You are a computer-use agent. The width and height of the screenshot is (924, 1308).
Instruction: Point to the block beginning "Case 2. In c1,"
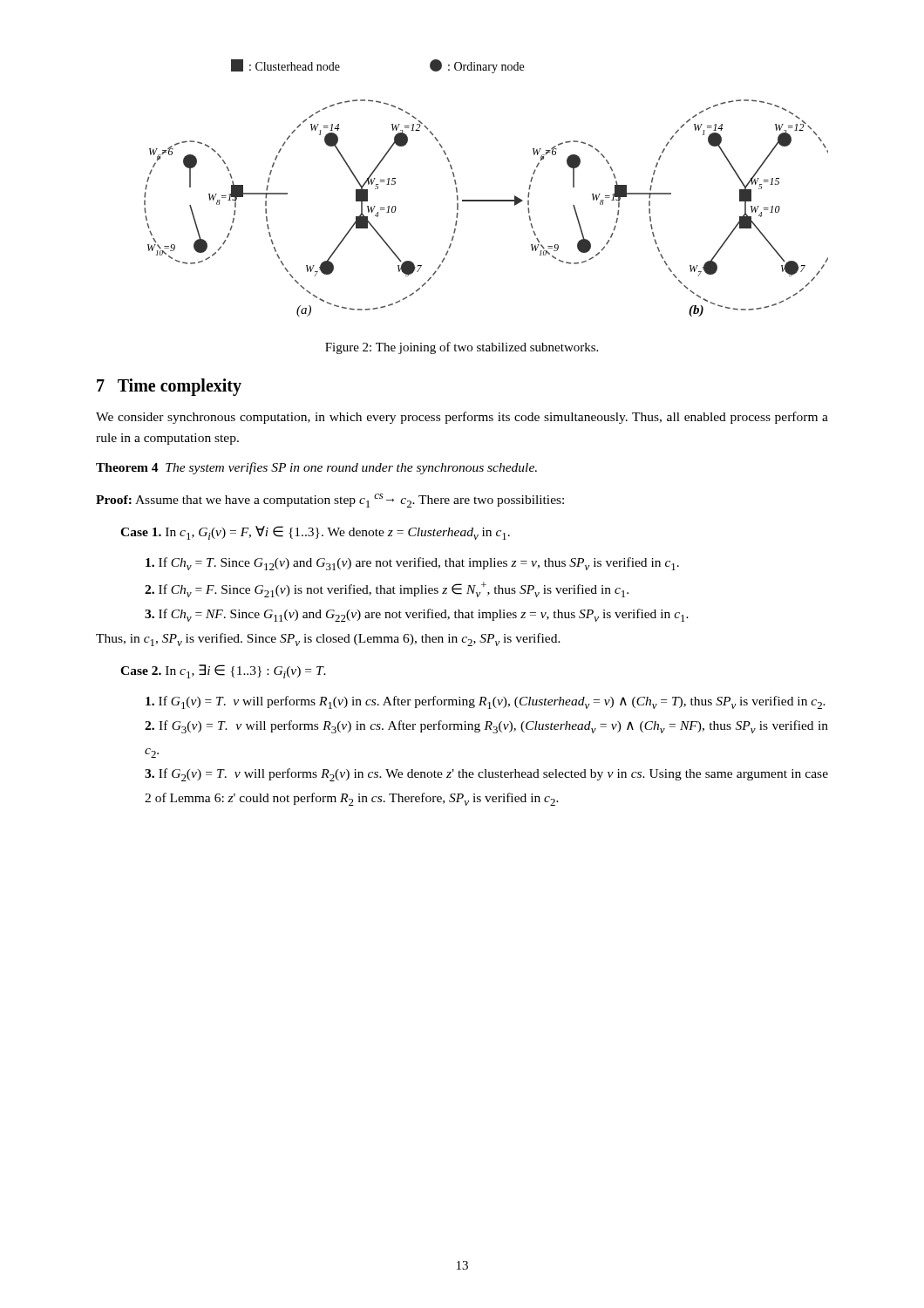point(223,672)
